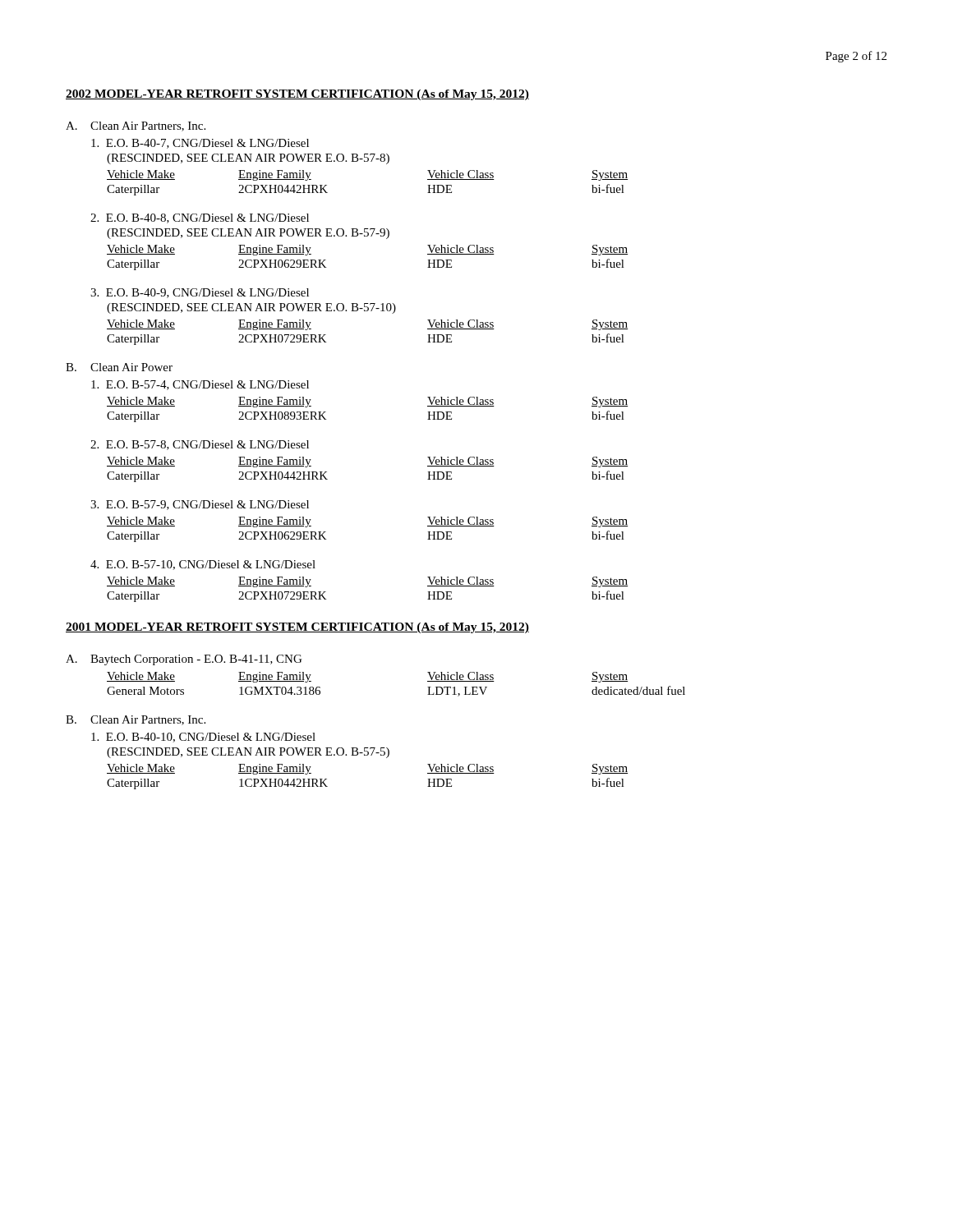The width and height of the screenshot is (953, 1232).
Task: Locate the section header that opens with "2001 MODEL-YEAR RETROFIT SYSTEM CERTIFICATION (As of May"
Action: click(x=297, y=626)
